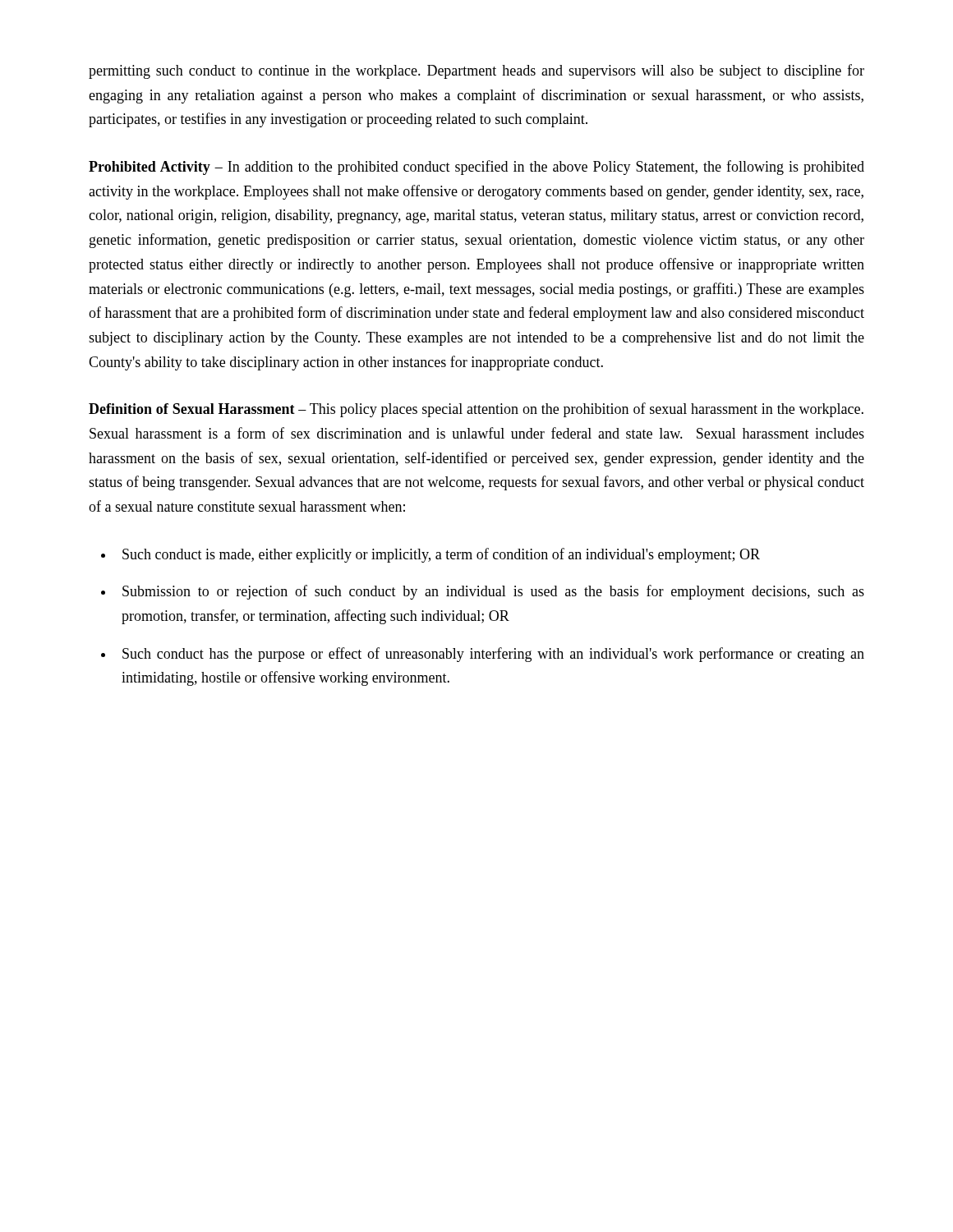953x1232 pixels.
Task: Select the text block starting "Submission to or rejection of"
Action: pos(493,604)
